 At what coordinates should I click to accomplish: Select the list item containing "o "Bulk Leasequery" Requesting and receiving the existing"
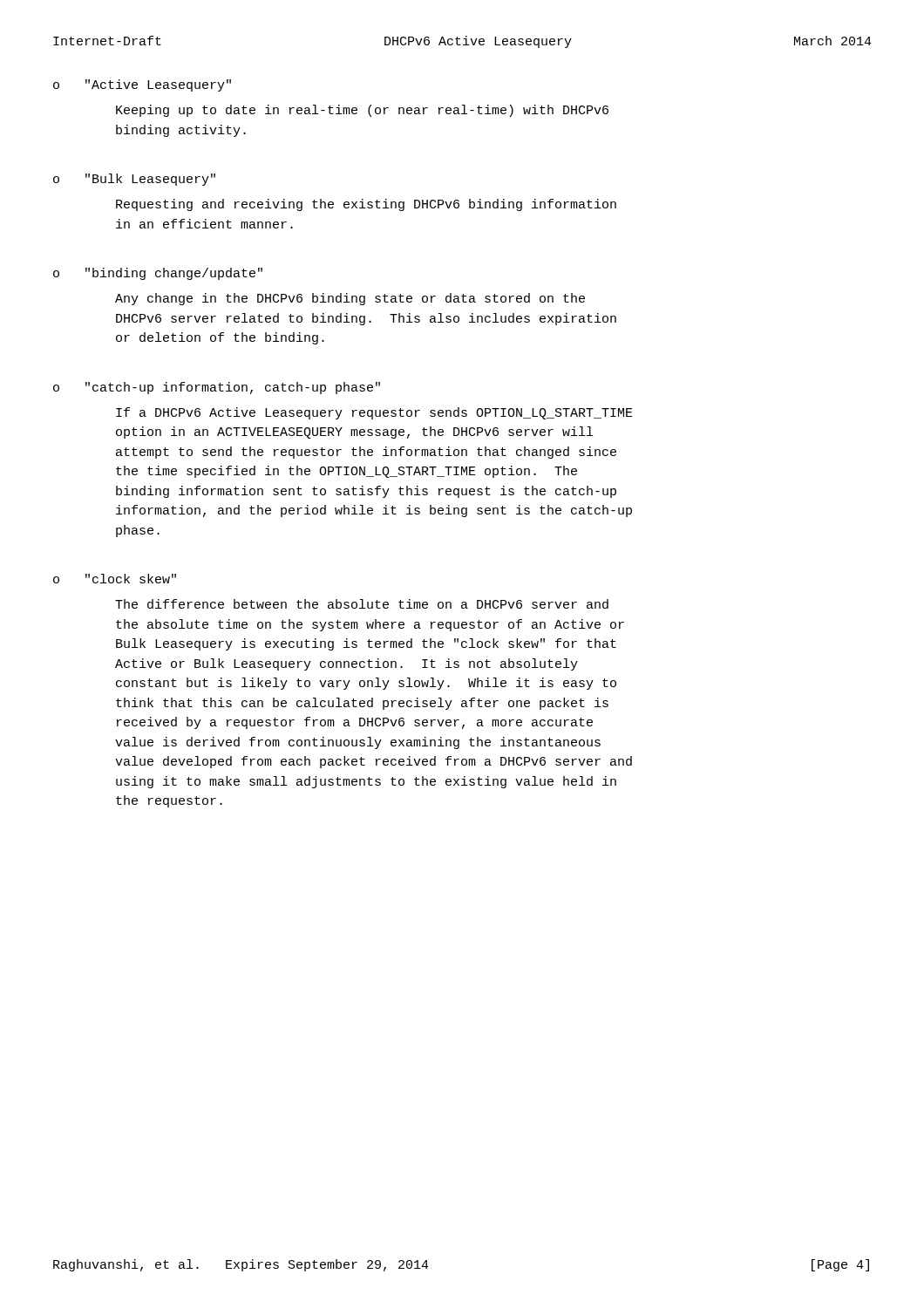click(x=462, y=204)
